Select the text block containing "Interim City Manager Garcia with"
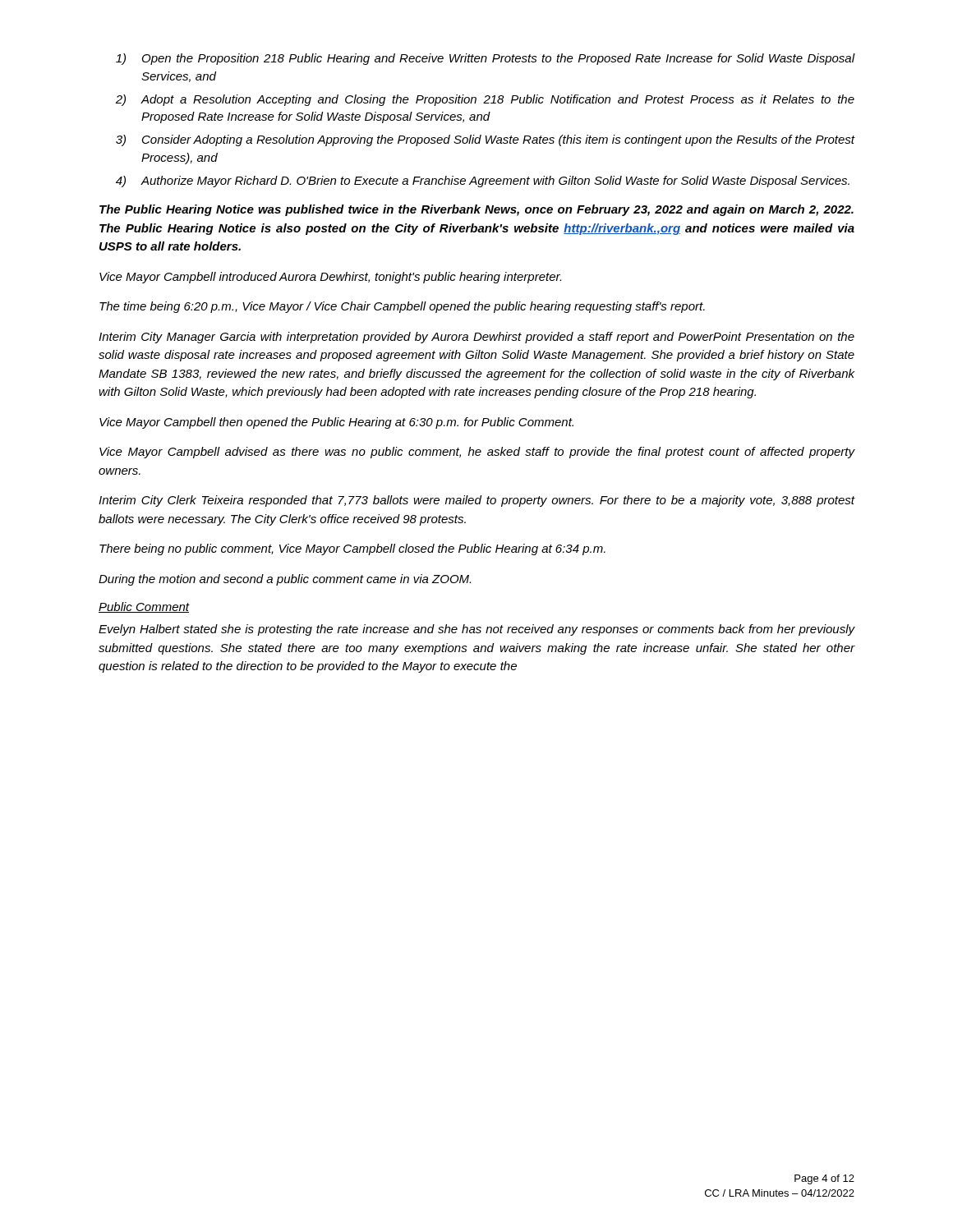953x1232 pixels. click(x=476, y=364)
